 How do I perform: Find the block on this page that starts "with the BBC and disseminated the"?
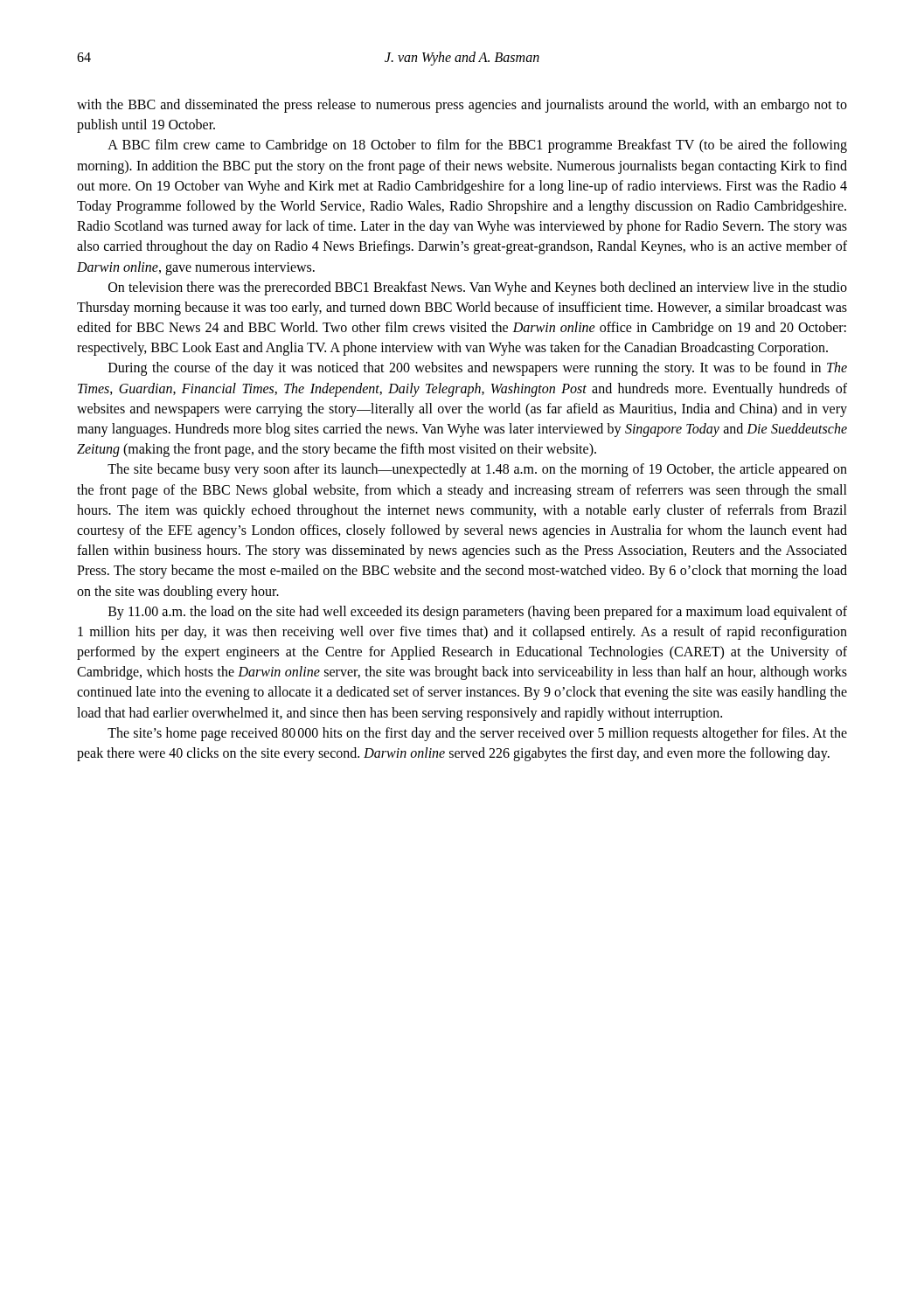pyautogui.click(x=462, y=115)
